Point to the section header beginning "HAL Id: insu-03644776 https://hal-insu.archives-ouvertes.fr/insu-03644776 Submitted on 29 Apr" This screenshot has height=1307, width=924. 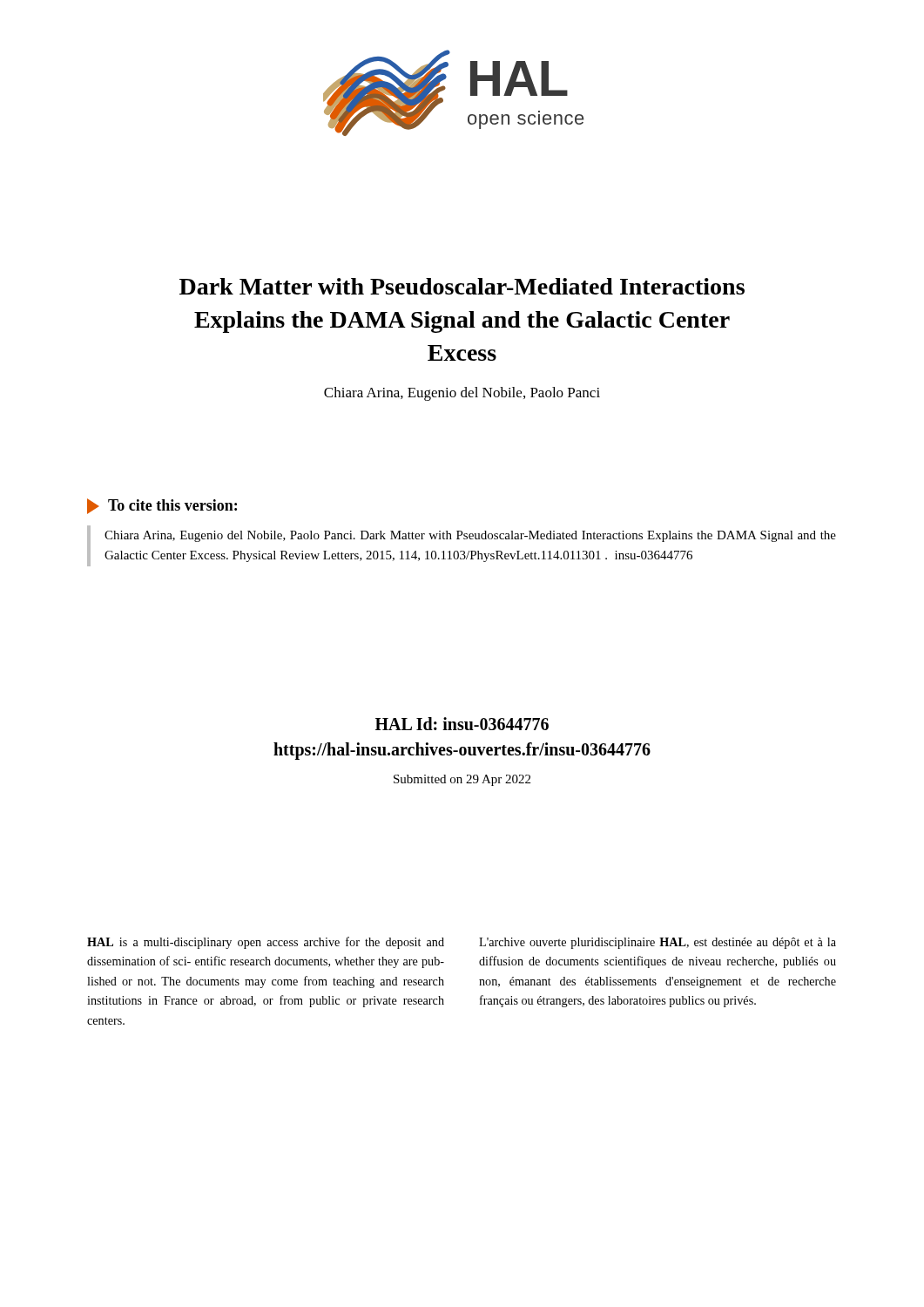pos(462,751)
